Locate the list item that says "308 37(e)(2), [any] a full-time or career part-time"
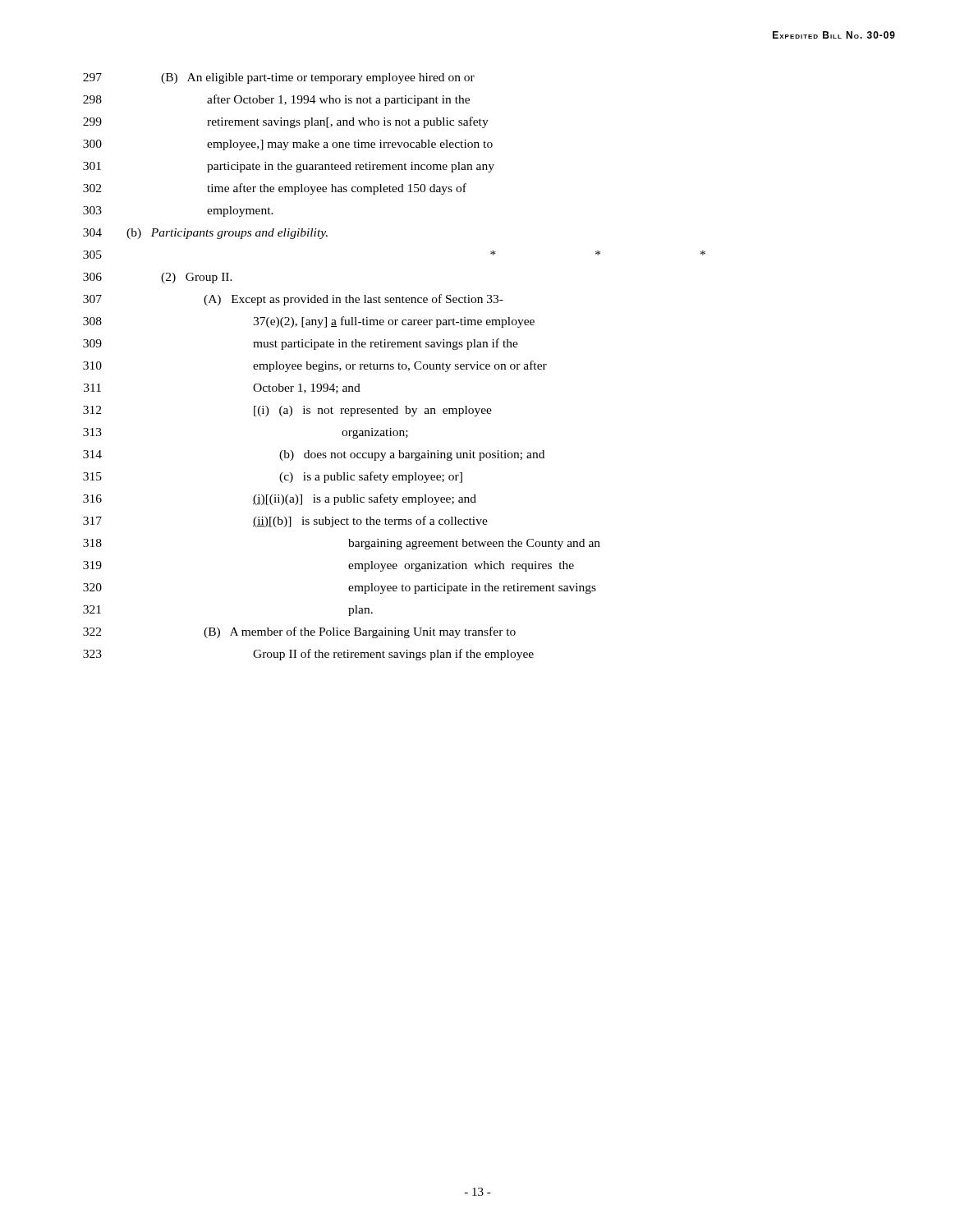This screenshot has height=1232, width=955. coord(478,321)
